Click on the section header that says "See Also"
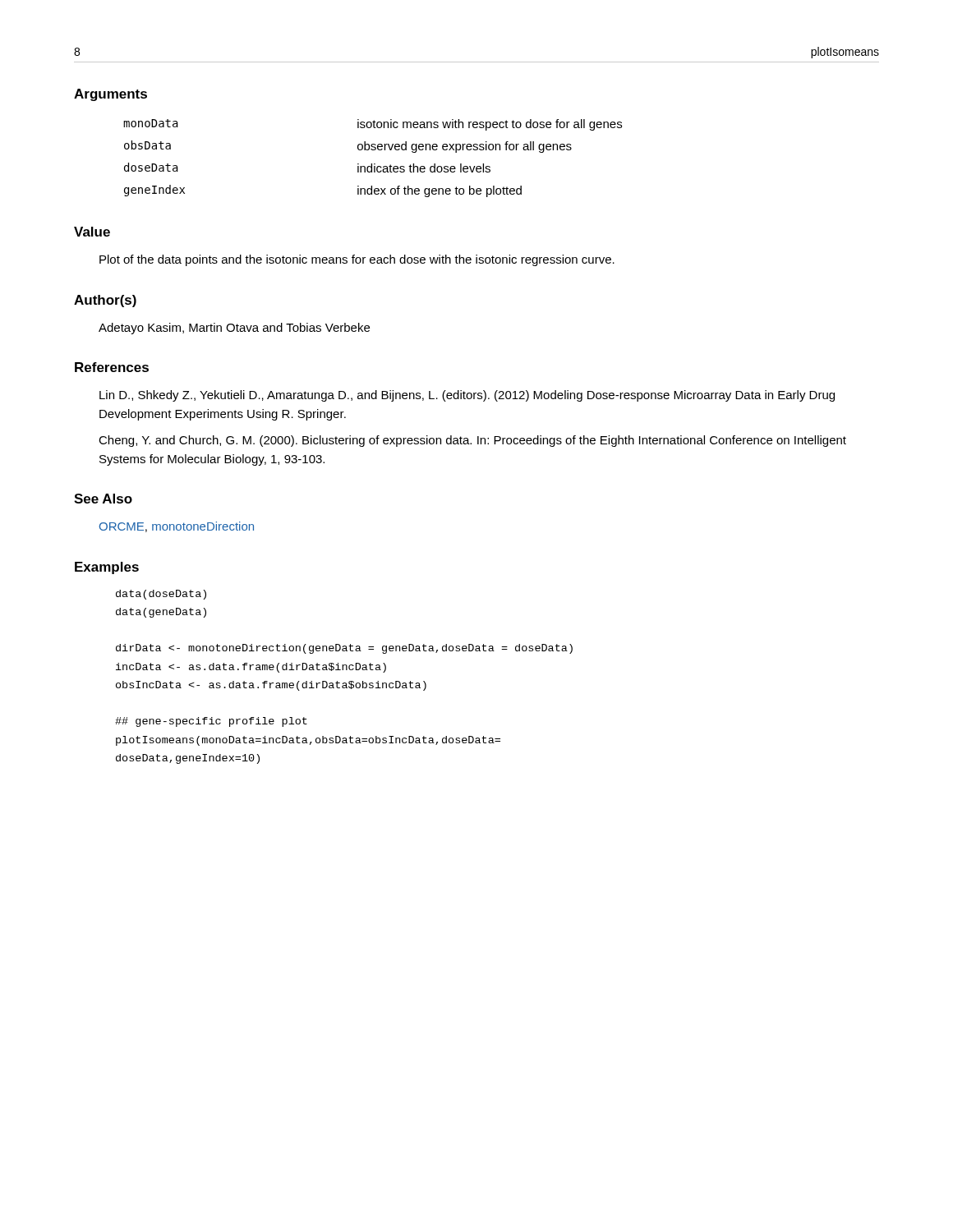The width and height of the screenshot is (953, 1232). pos(103,499)
